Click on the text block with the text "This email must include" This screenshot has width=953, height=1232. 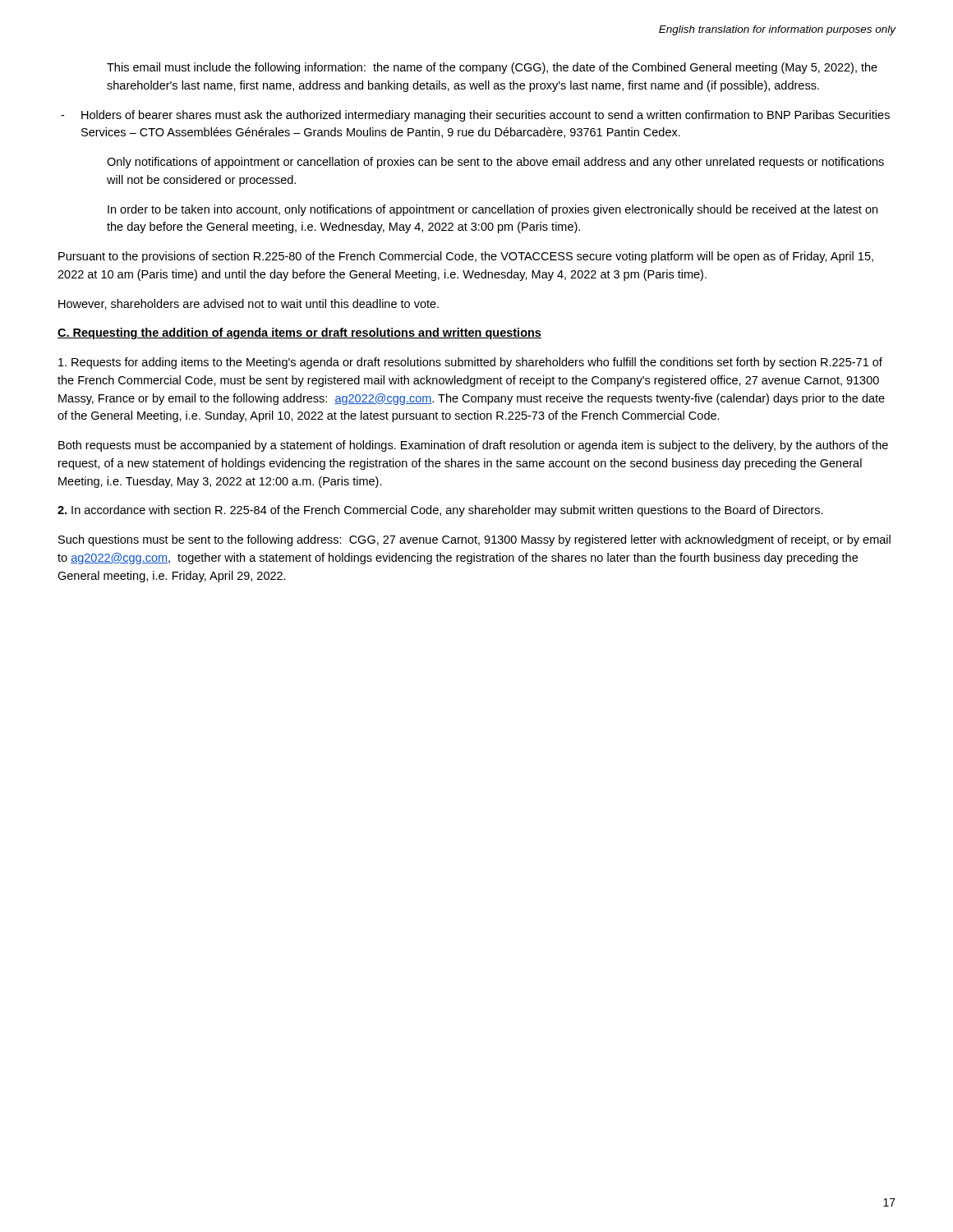pos(492,76)
